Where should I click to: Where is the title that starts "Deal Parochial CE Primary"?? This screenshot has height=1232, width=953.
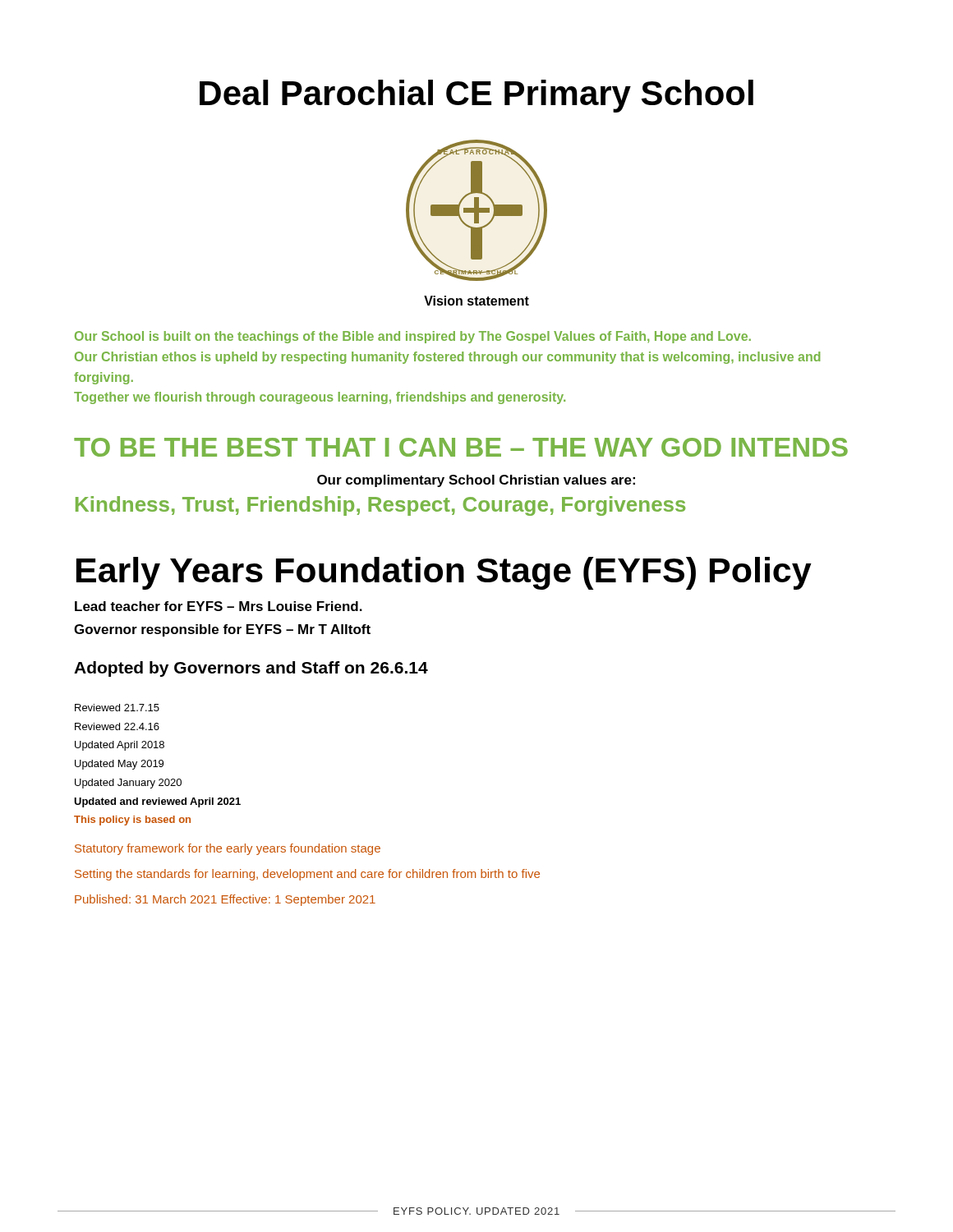pyautogui.click(x=476, y=93)
